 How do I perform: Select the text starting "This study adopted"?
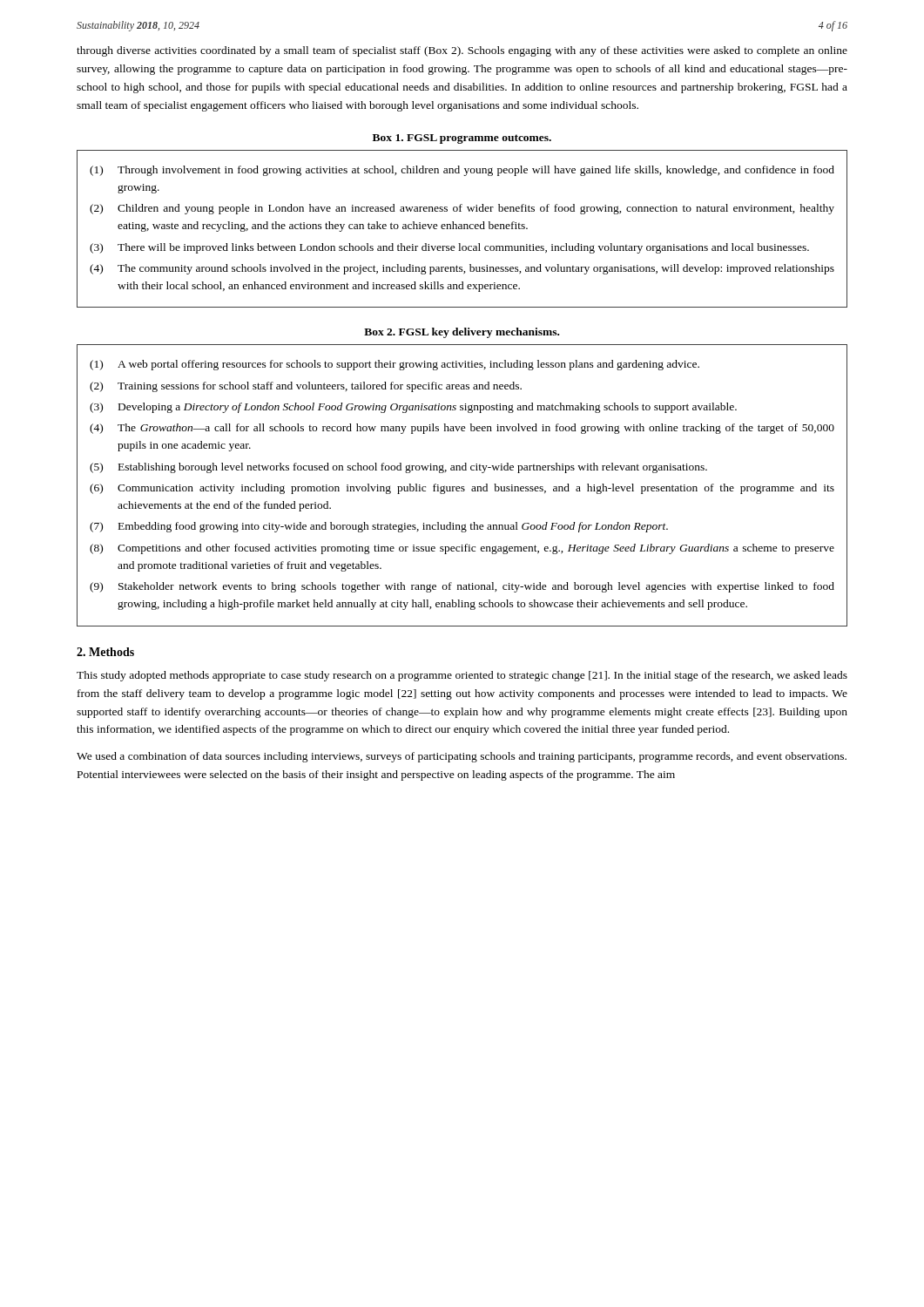(x=462, y=702)
